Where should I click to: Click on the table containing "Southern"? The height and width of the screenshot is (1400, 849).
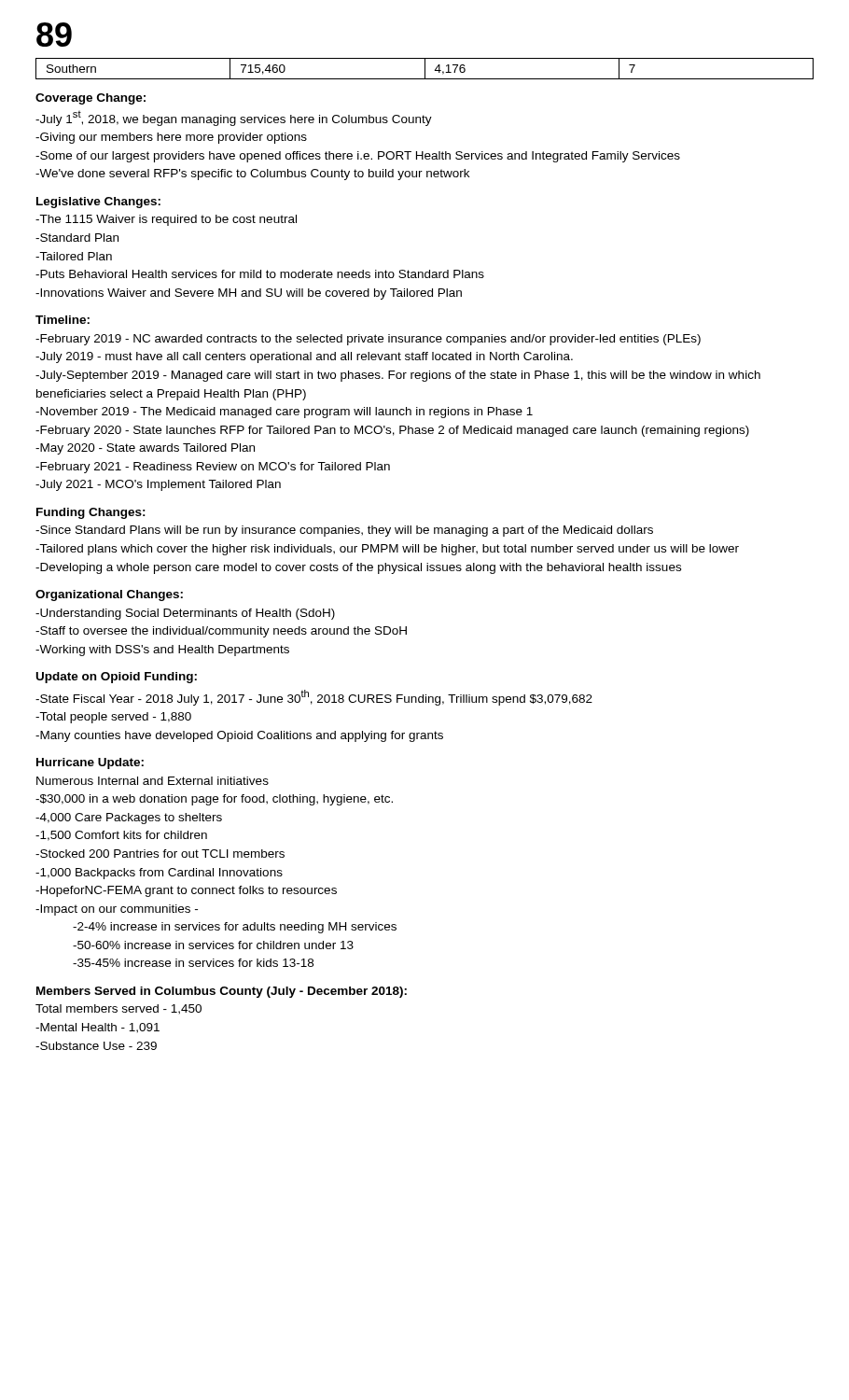(424, 68)
